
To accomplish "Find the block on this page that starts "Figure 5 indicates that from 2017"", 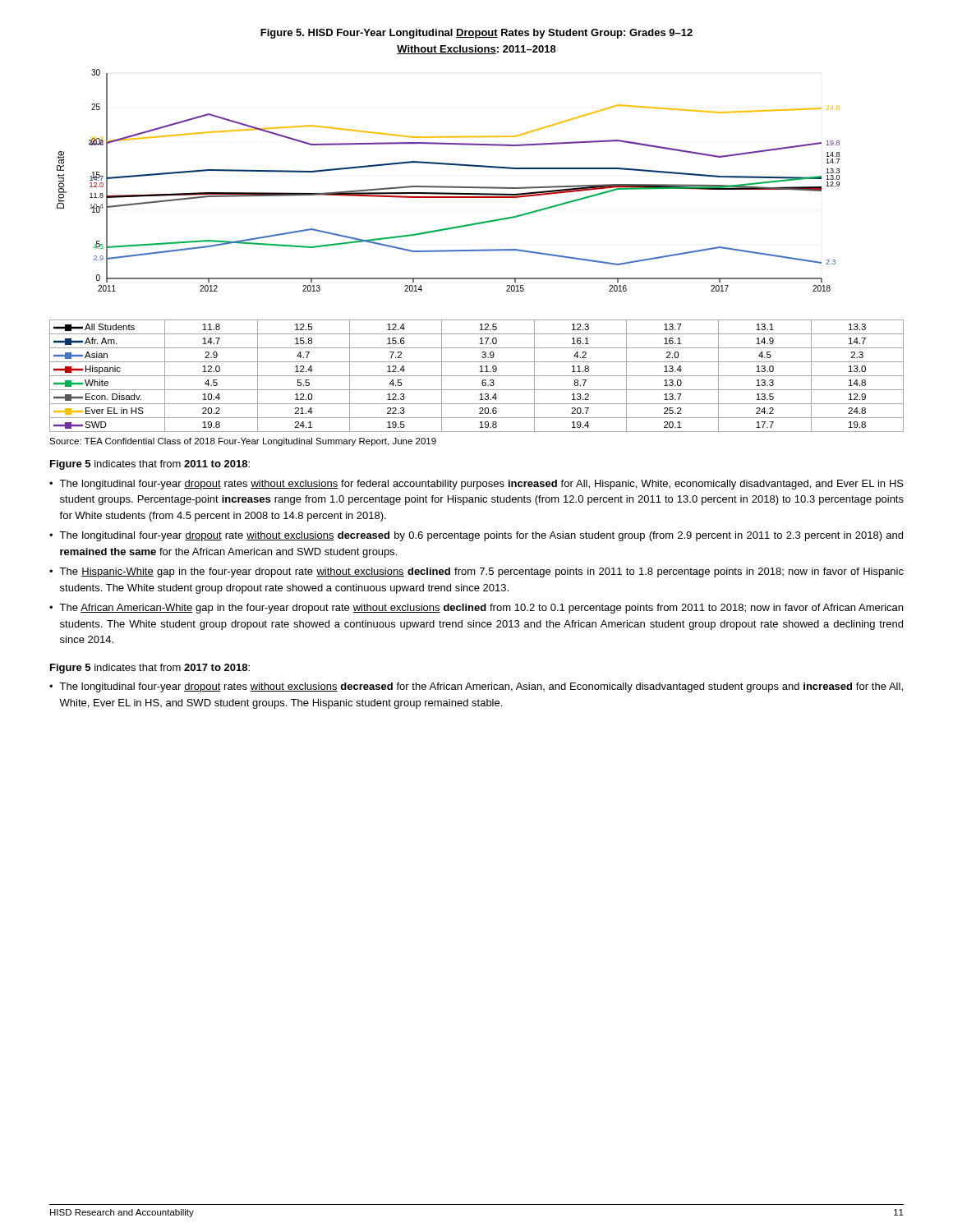I will [x=150, y=667].
